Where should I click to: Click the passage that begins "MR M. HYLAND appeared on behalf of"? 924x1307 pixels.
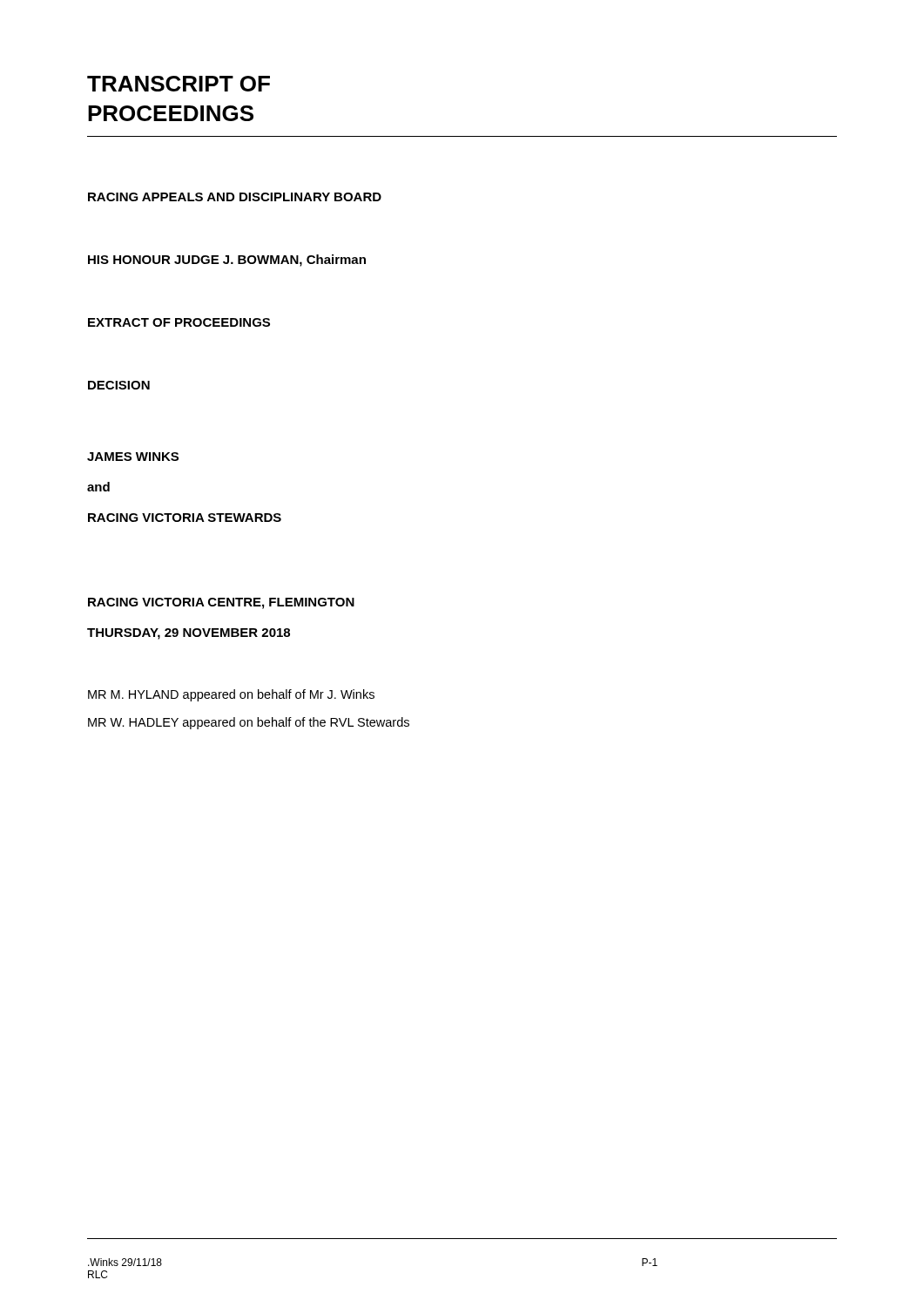(231, 694)
